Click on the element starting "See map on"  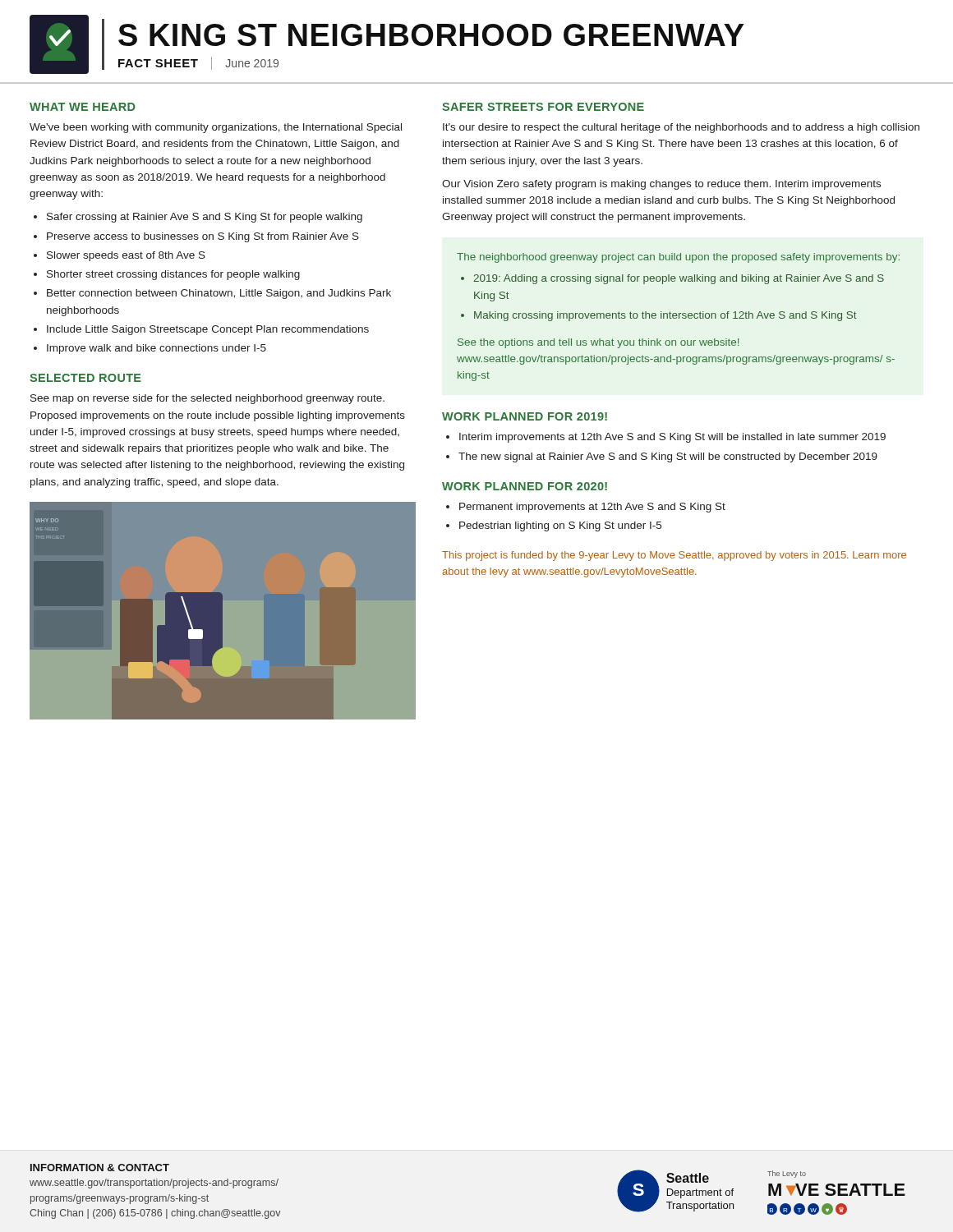(217, 440)
